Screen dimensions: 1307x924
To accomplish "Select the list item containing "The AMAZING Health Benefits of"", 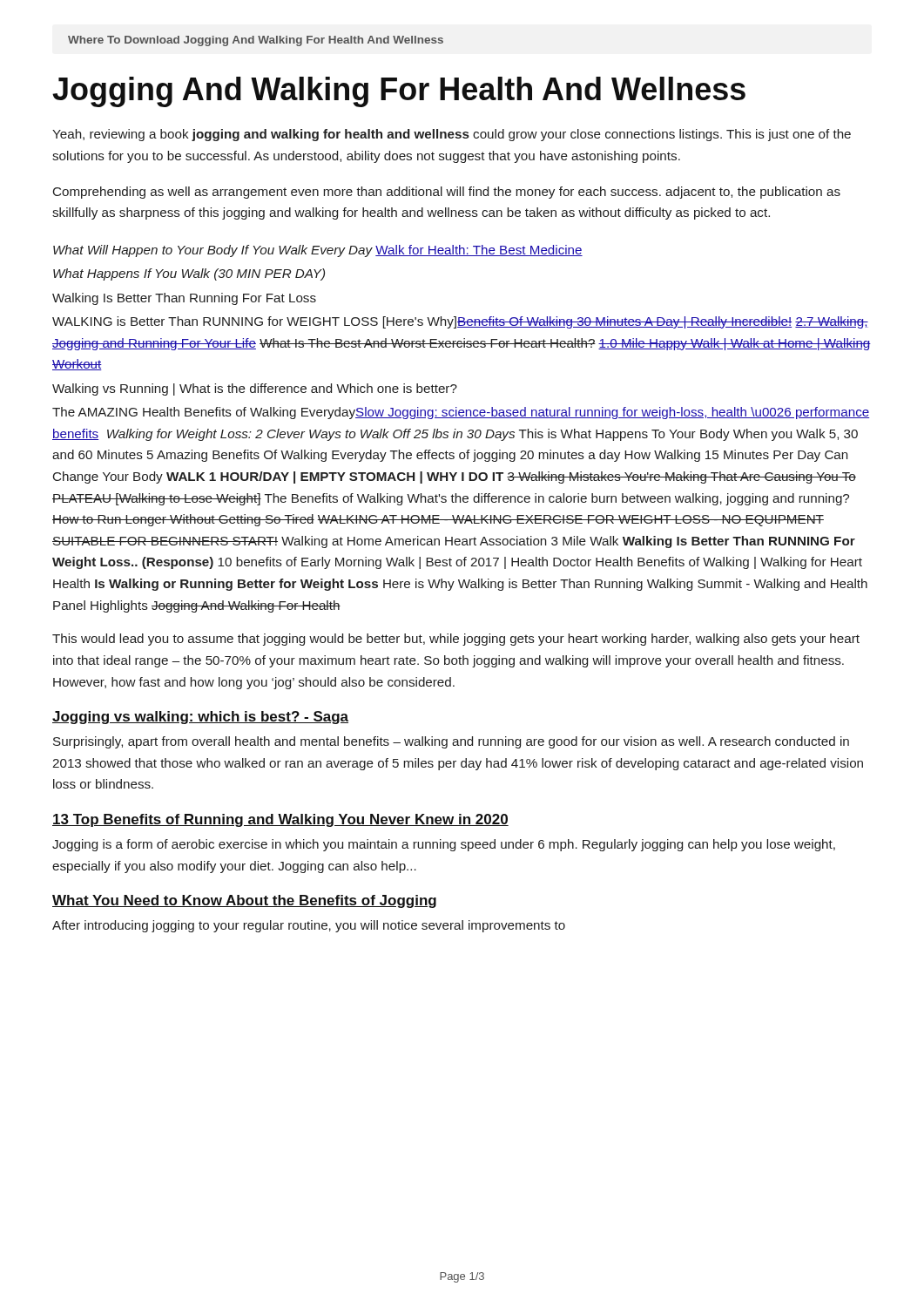I will (x=461, y=508).
